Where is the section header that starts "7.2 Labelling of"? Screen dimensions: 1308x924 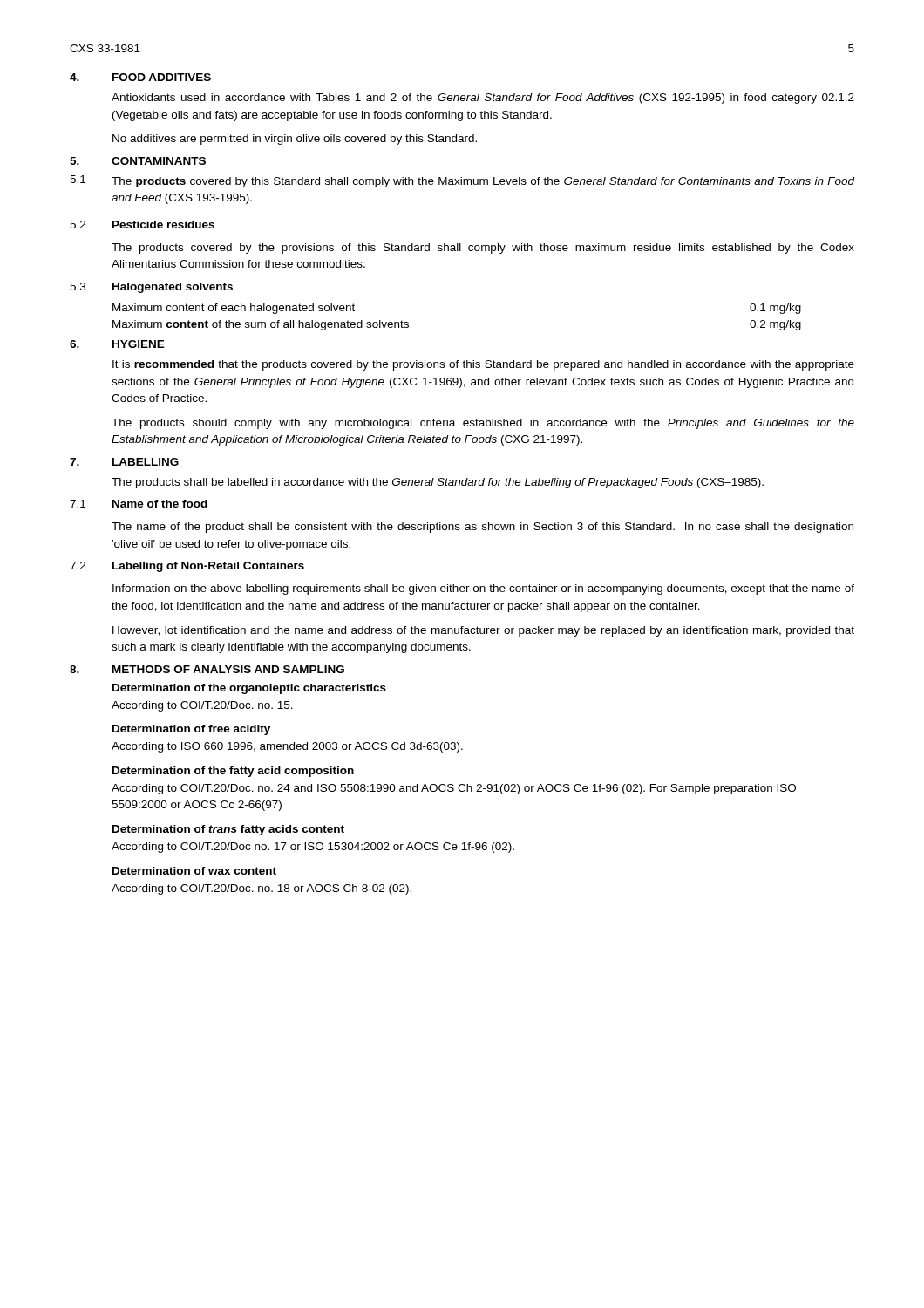(187, 567)
